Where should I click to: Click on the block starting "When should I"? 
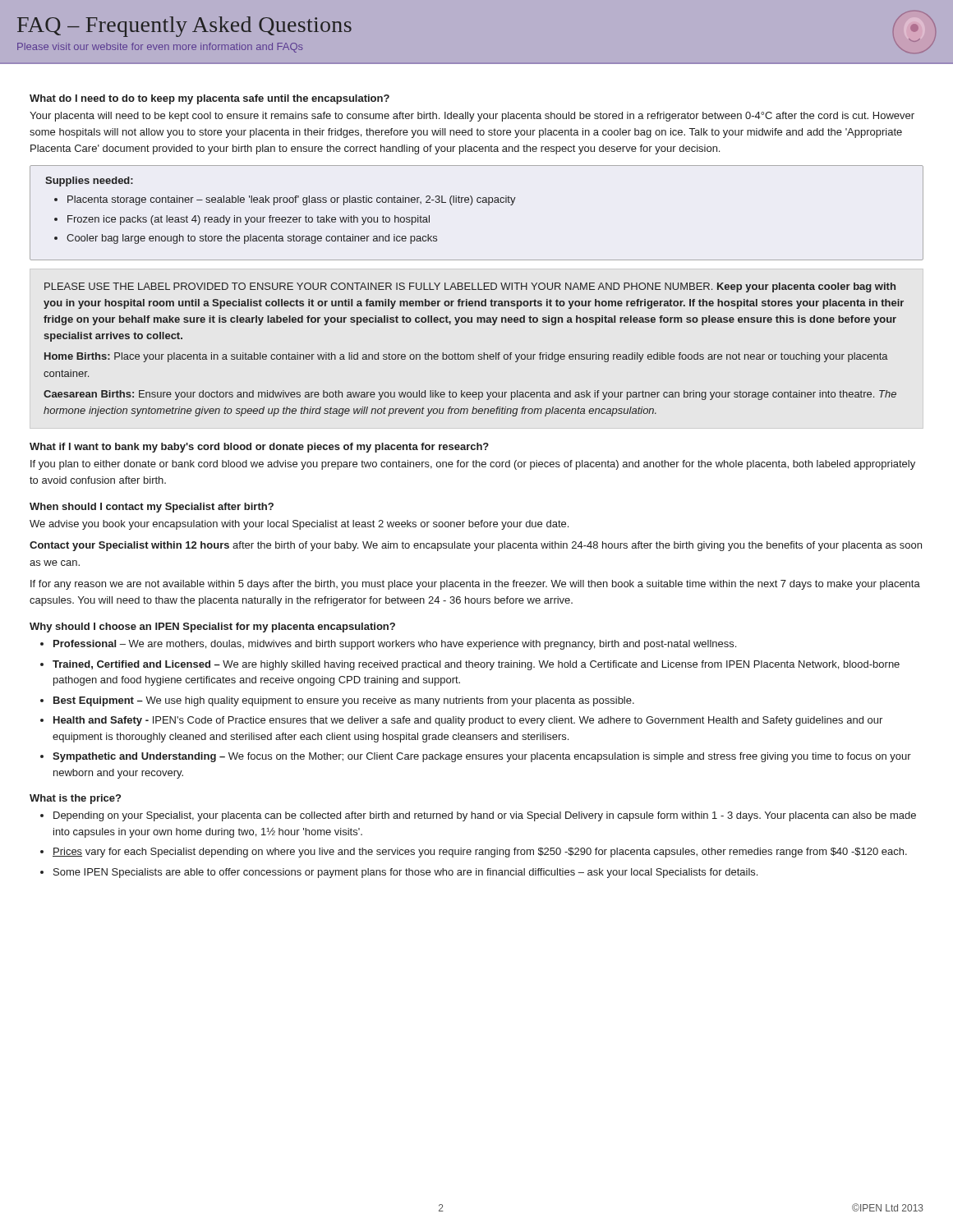[x=152, y=507]
